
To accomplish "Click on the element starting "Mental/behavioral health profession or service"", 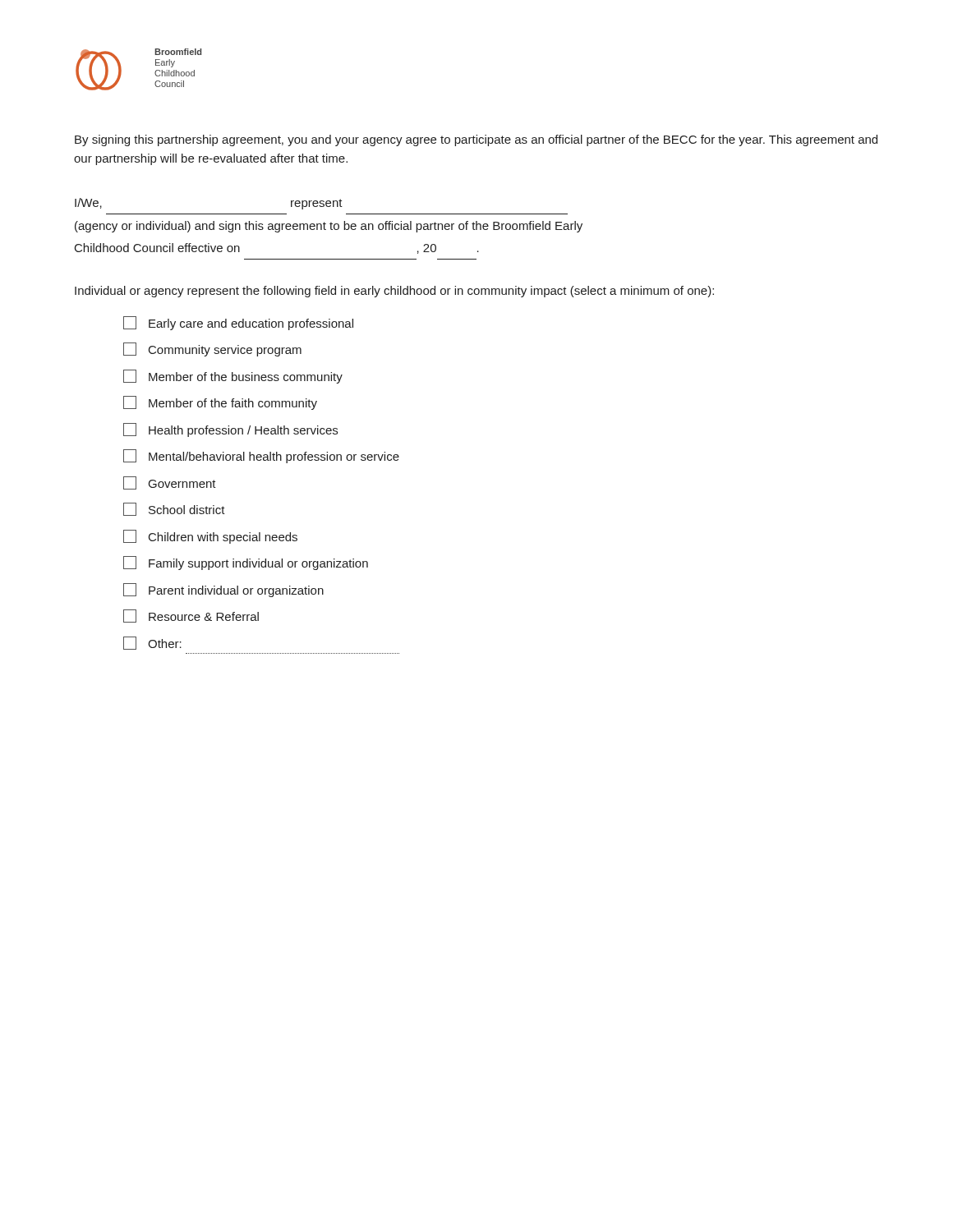I will click(261, 457).
